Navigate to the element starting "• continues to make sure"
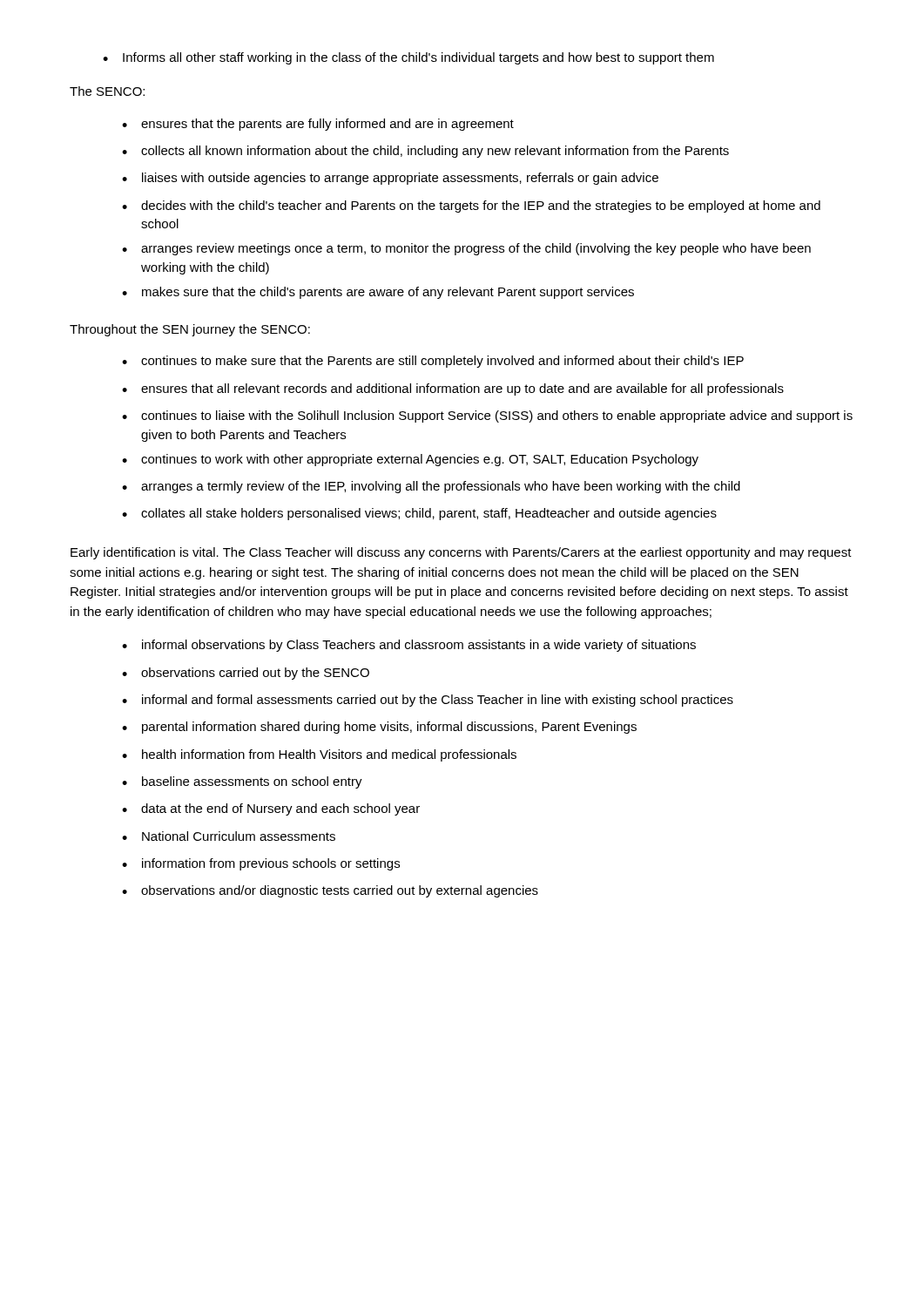Viewport: 924px width, 1307px height. coord(488,363)
